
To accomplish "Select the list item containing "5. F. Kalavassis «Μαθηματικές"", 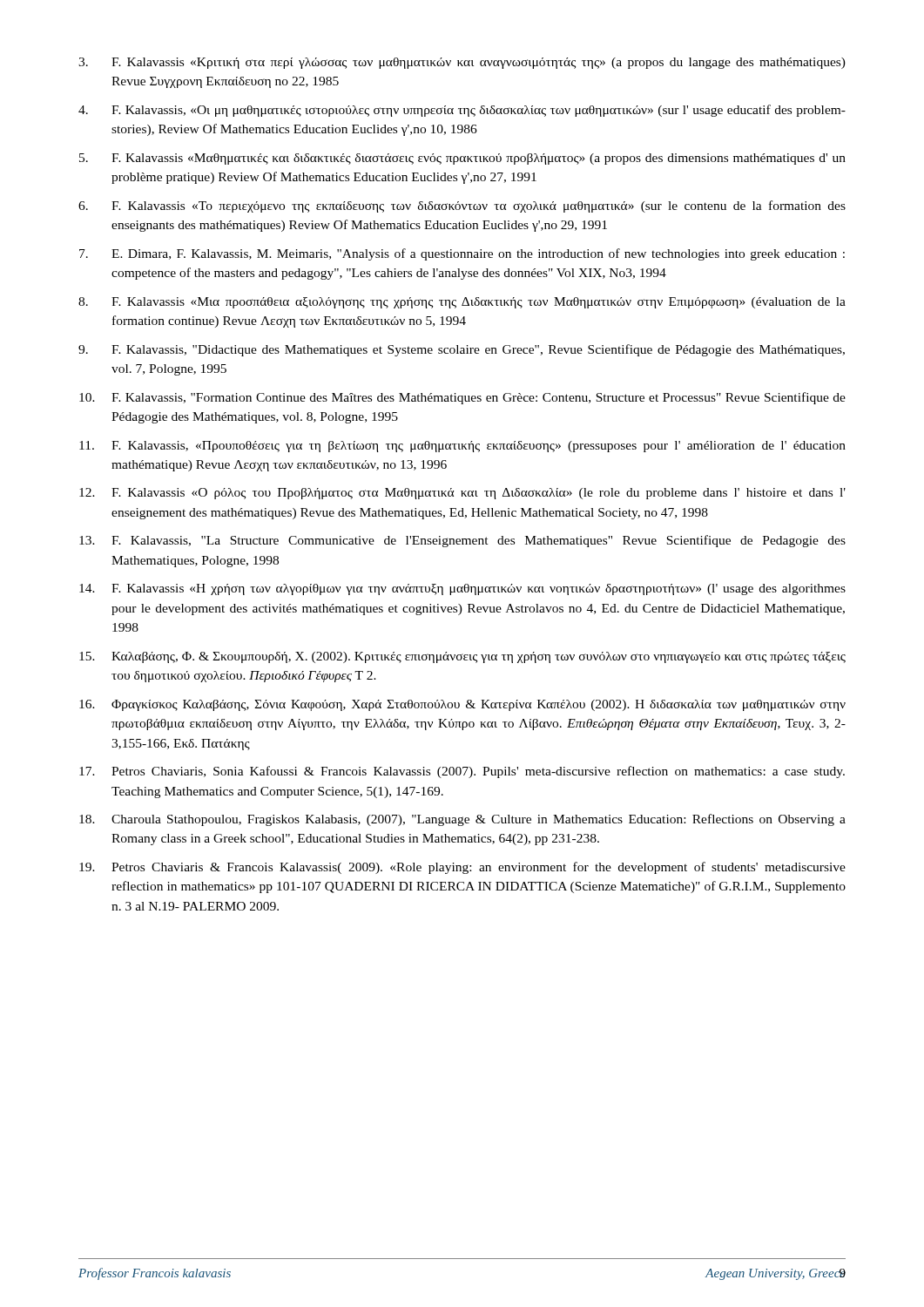I will (462, 168).
